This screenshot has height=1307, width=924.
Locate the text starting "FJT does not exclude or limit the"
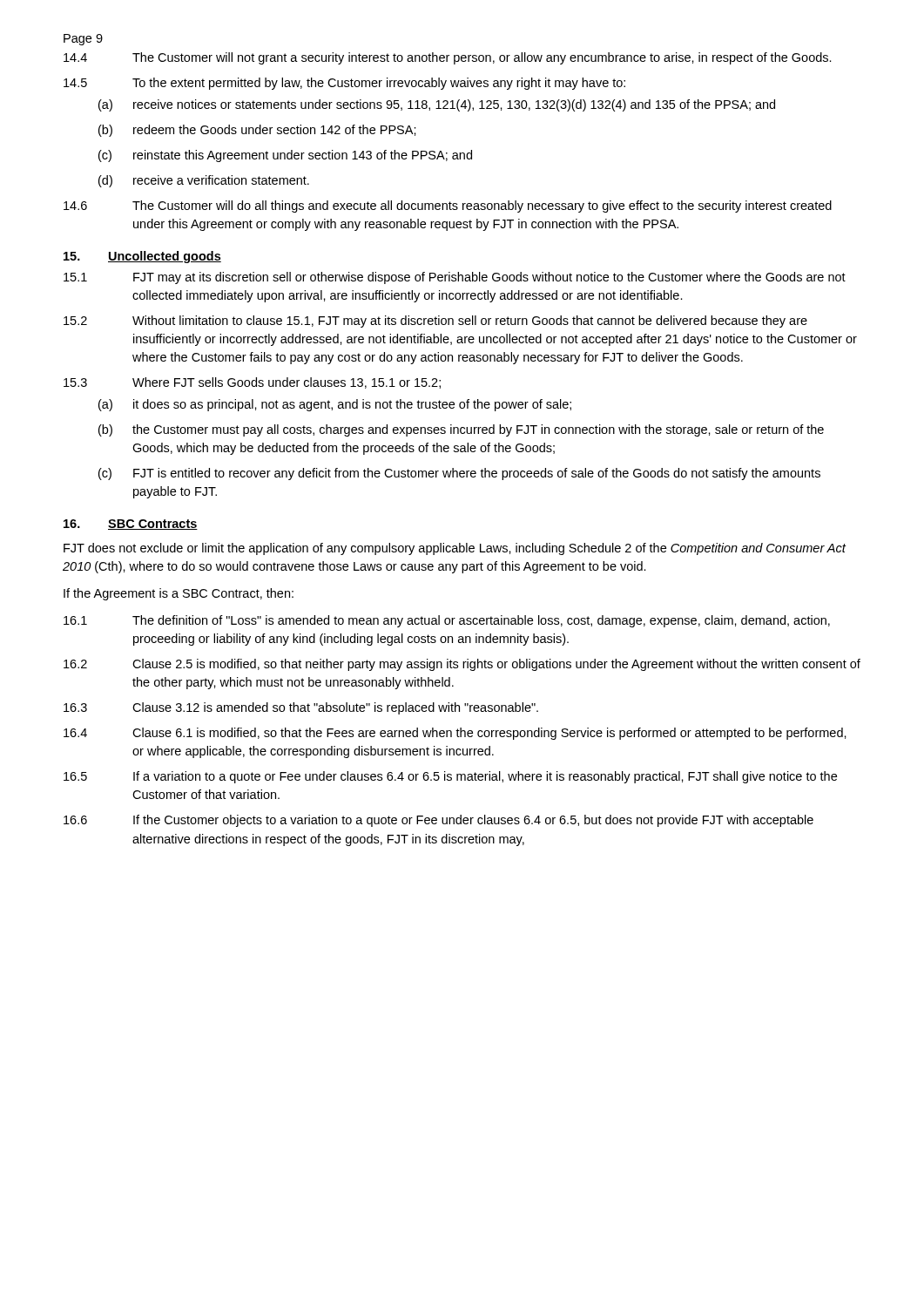[x=454, y=558]
